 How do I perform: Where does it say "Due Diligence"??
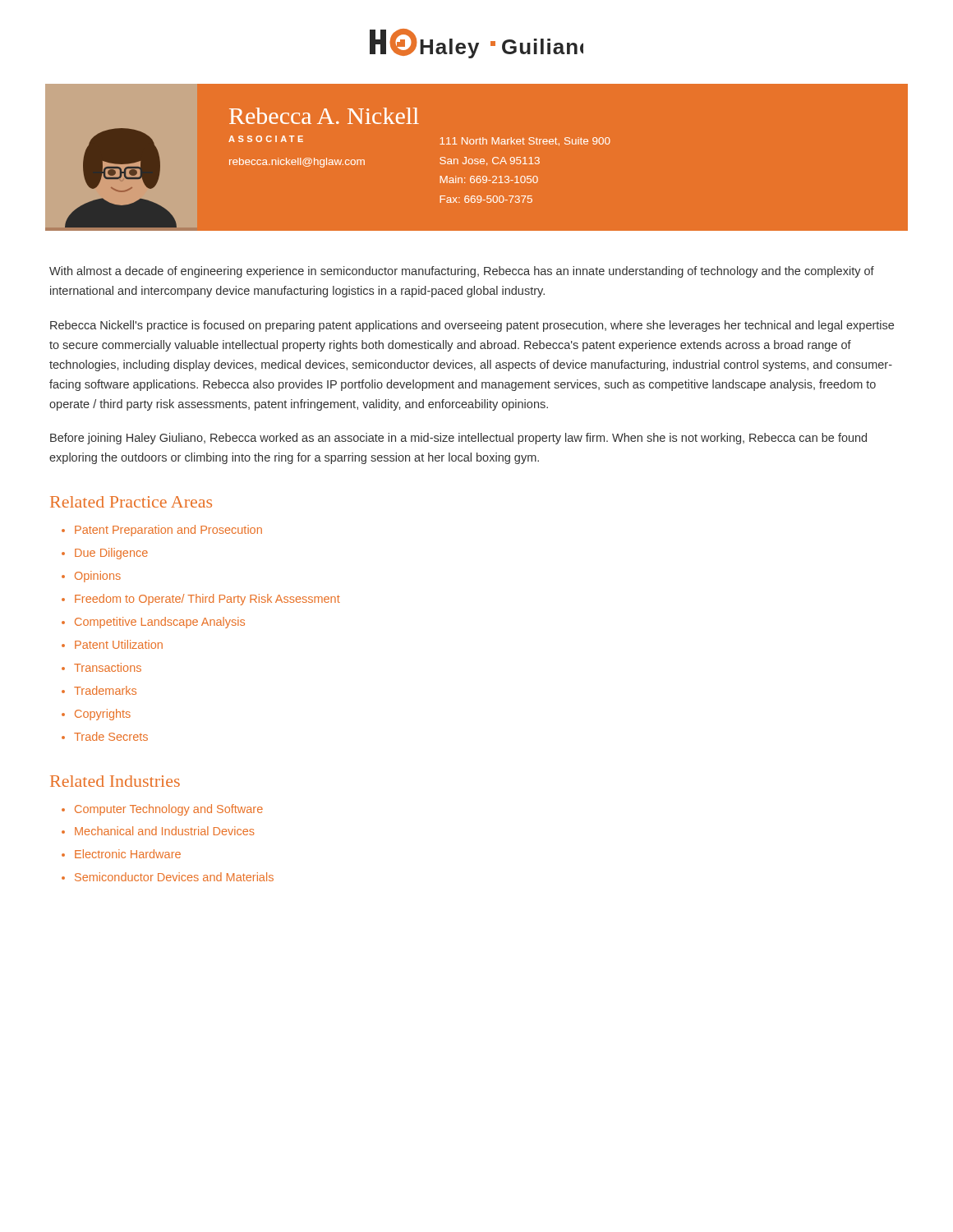click(111, 553)
